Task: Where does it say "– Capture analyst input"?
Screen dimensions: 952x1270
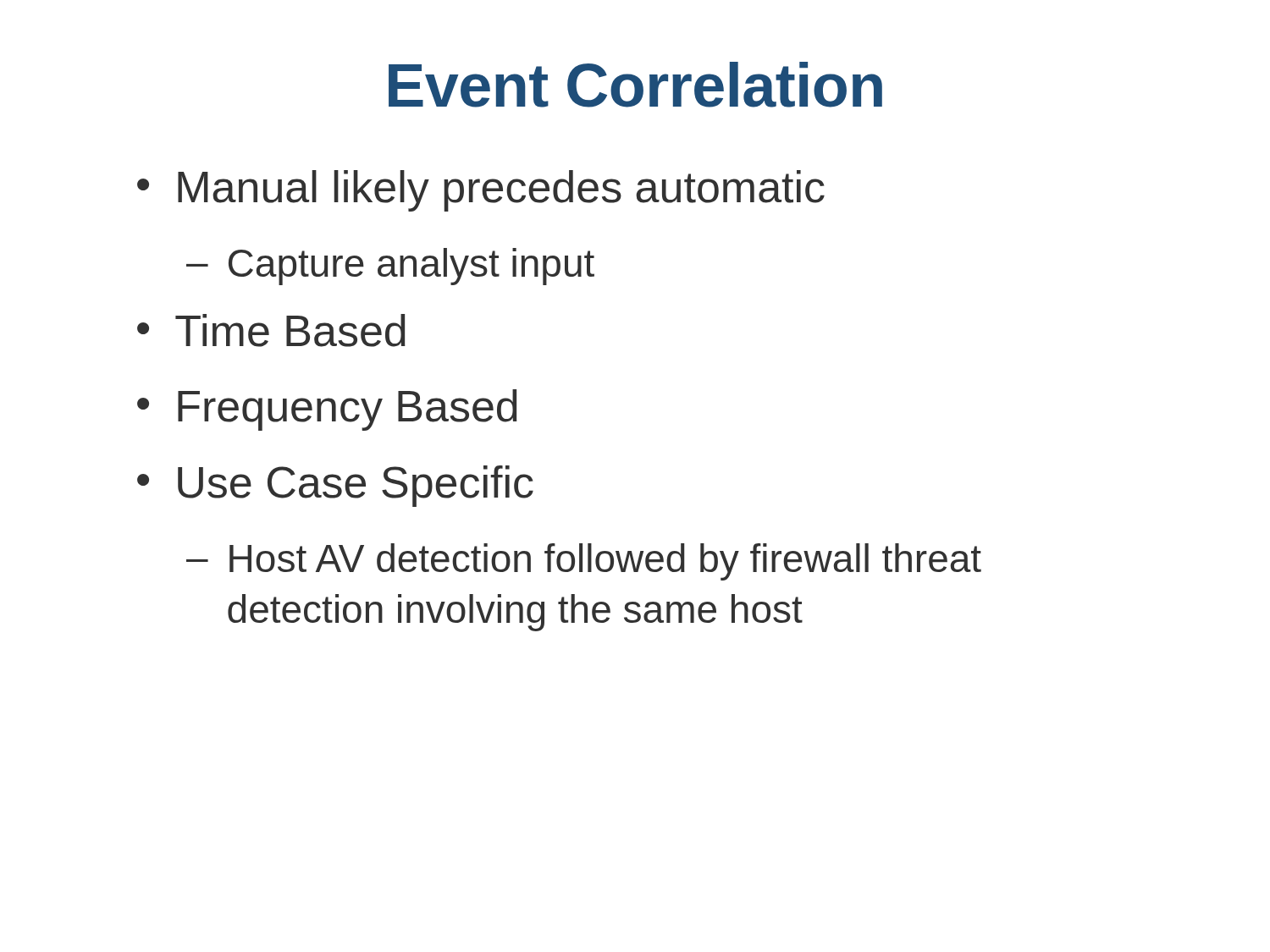Action: point(390,264)
